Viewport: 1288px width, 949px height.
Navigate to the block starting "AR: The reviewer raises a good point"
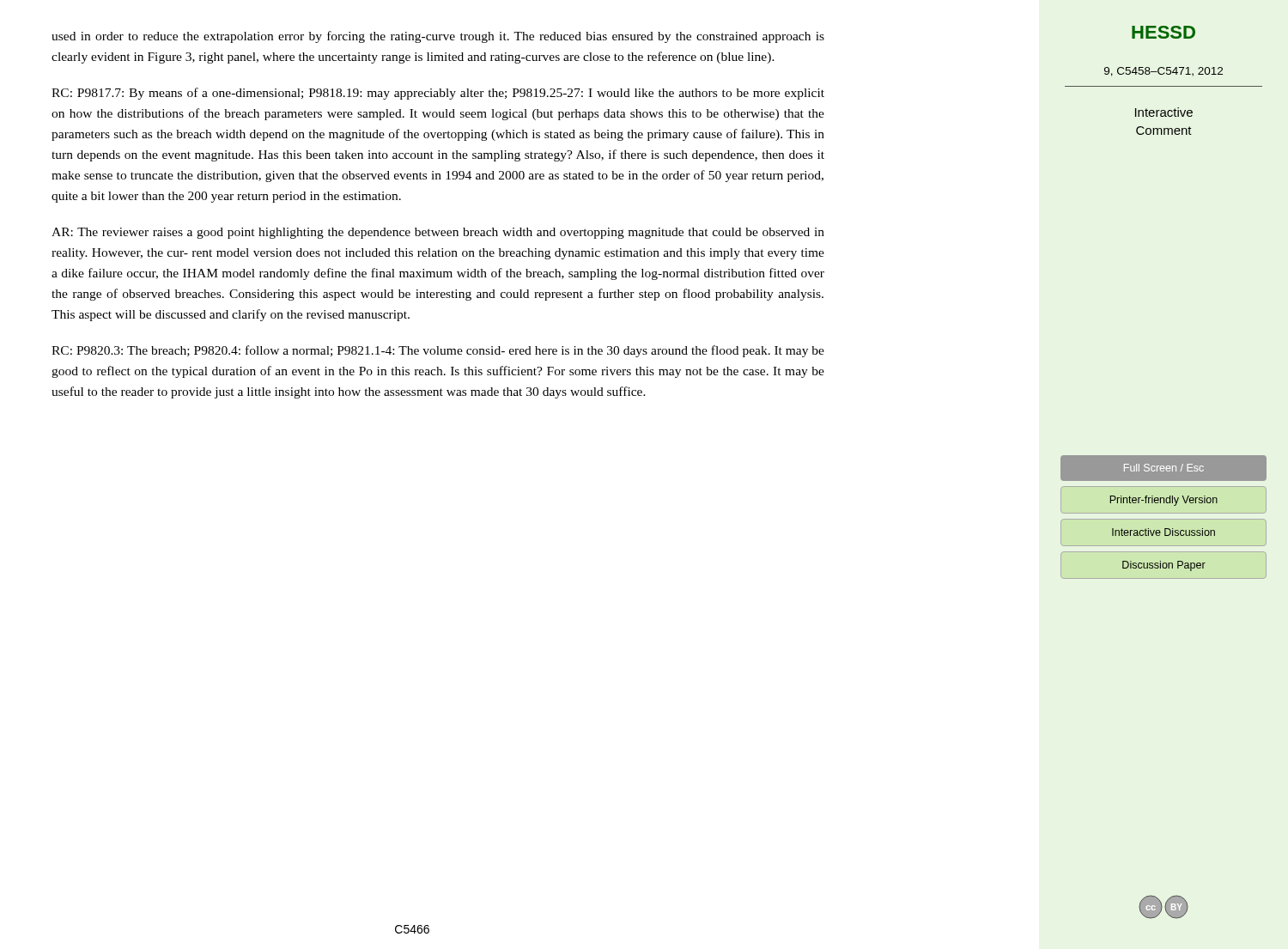click(438, 273)
